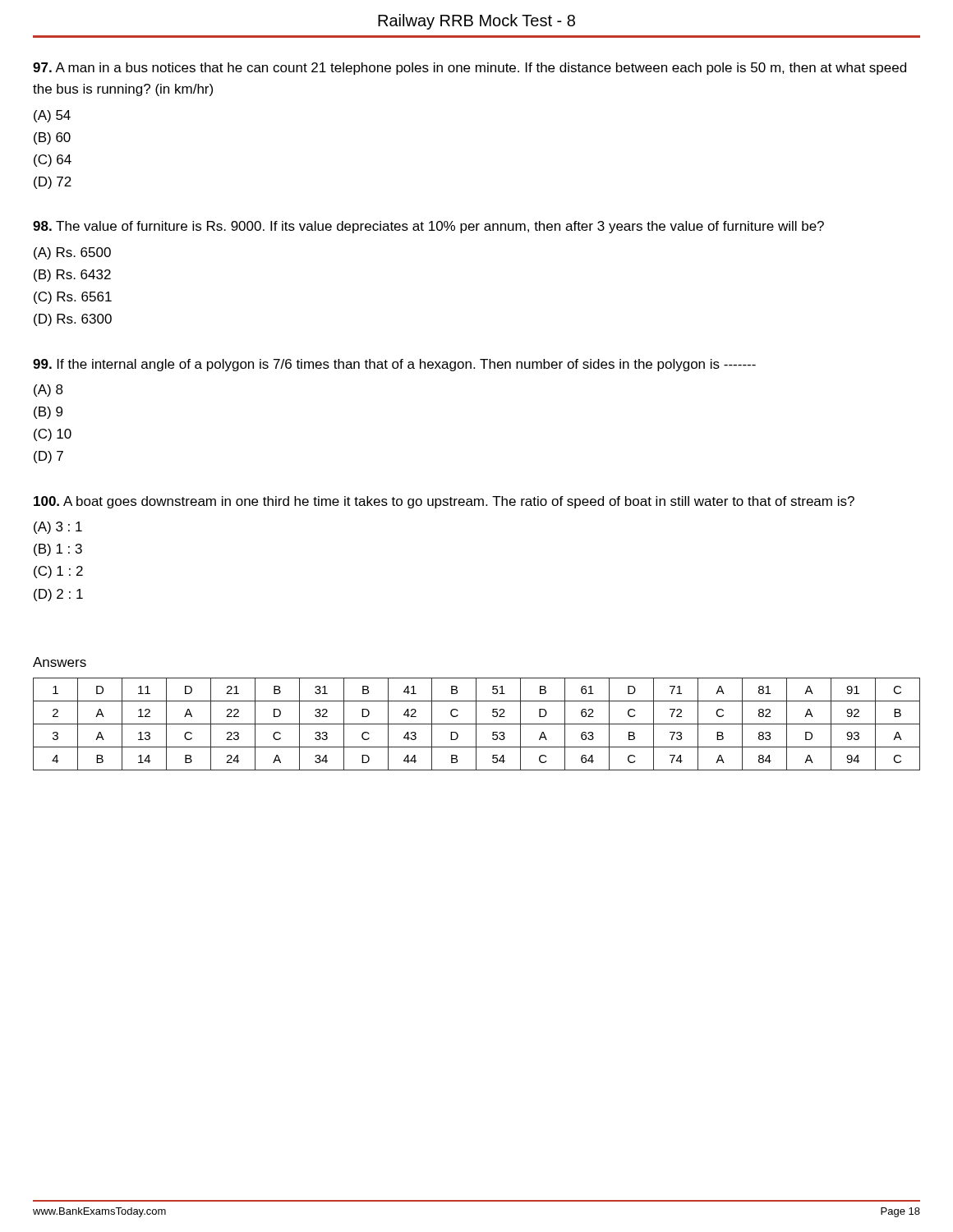Where does it say "(B) Rs. 6432"?
Viewport: 953px width, 1232px height.
[72, 275]
